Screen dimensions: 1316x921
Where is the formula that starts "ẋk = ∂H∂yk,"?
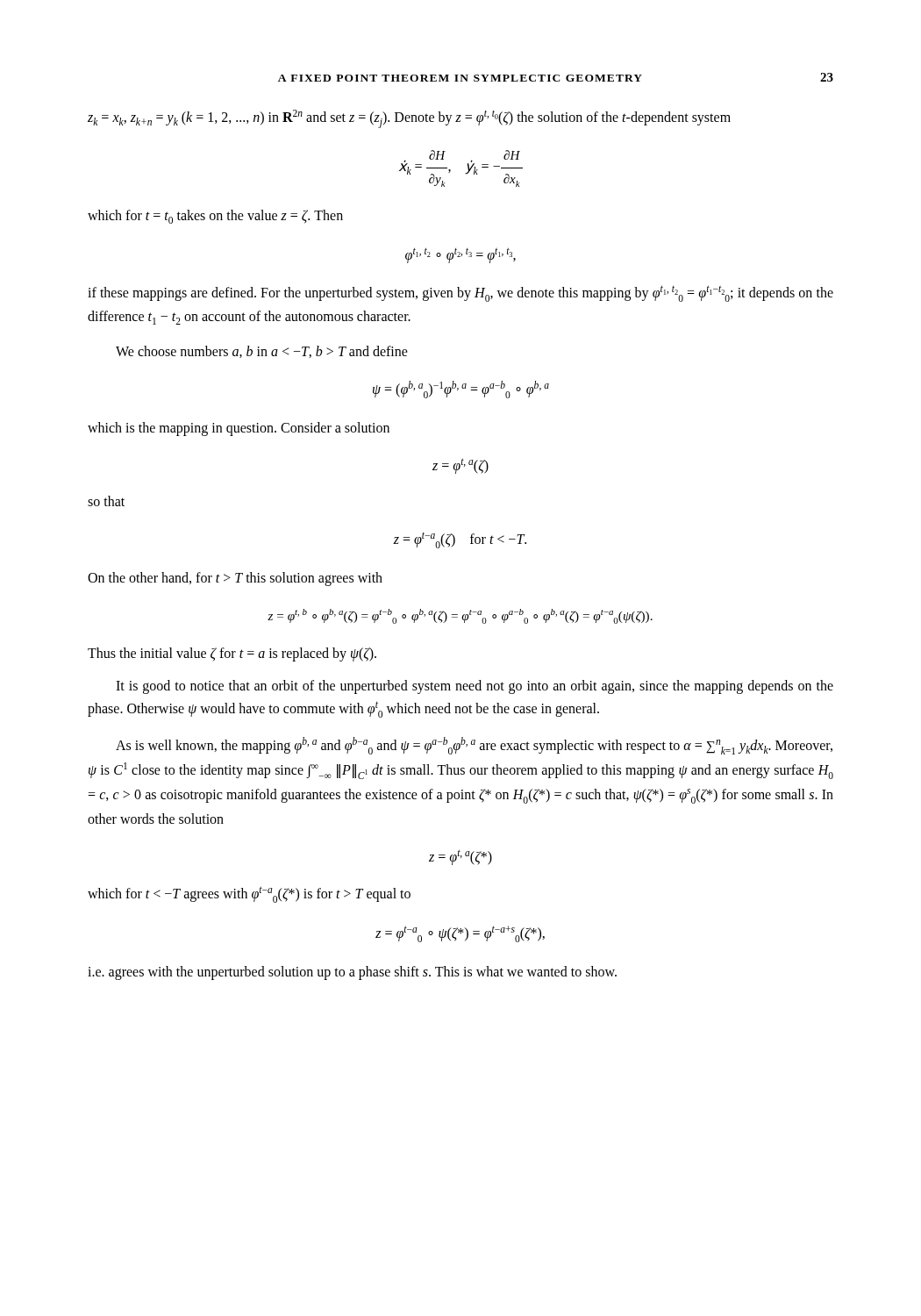[x=460, y=168]
